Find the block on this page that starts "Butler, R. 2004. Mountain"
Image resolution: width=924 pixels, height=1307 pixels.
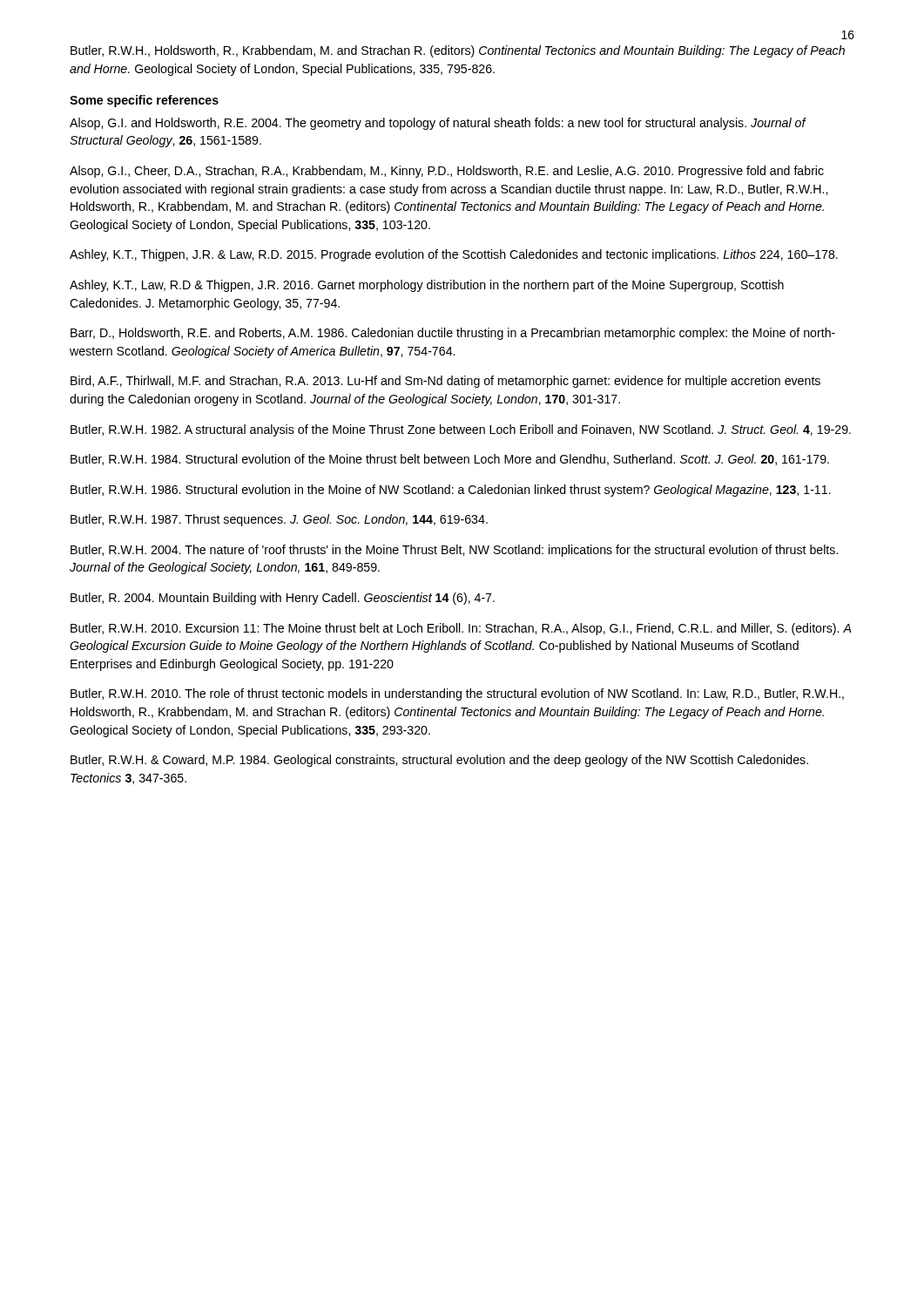click(283, 598)
